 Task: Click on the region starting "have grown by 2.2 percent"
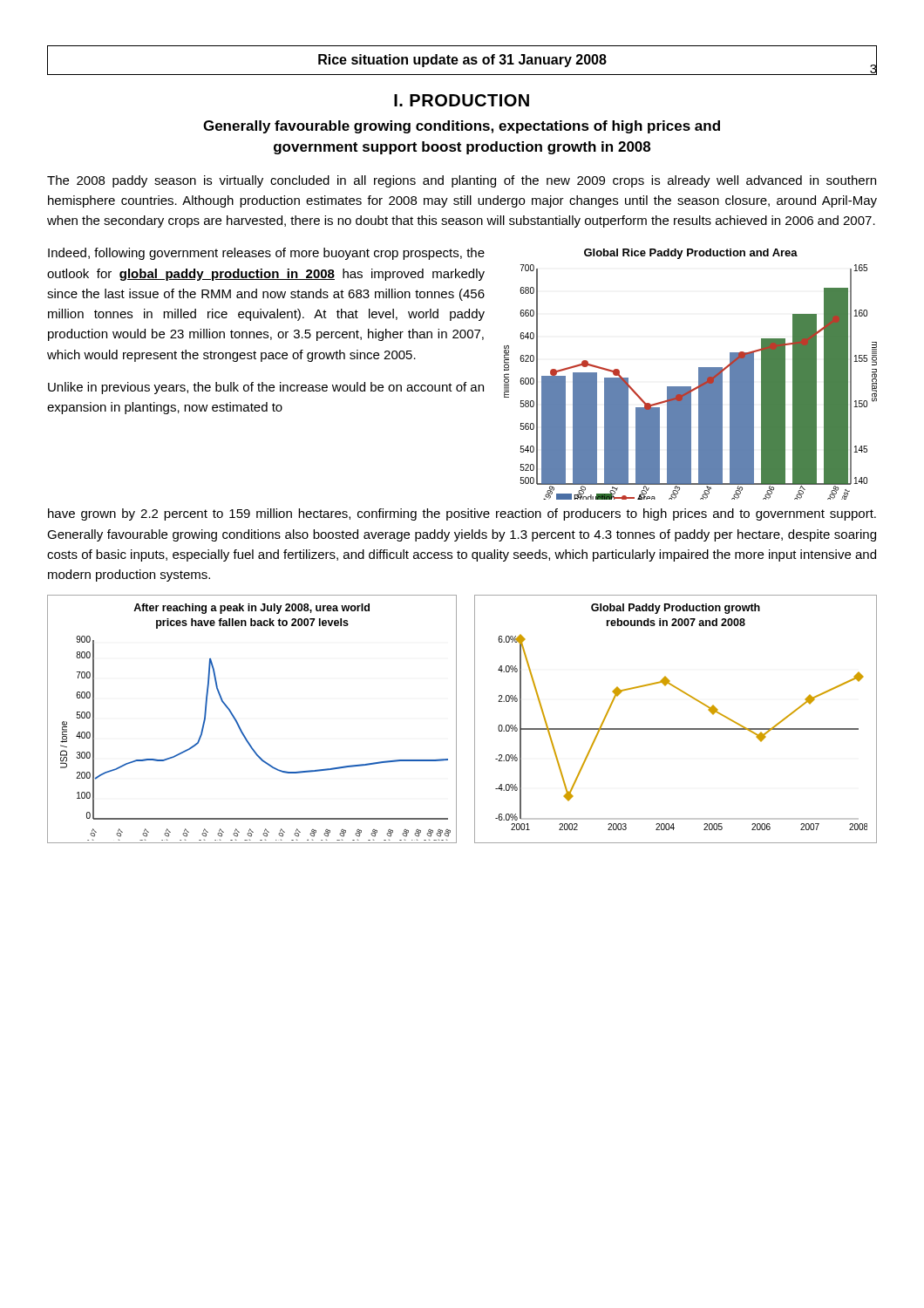462,544
